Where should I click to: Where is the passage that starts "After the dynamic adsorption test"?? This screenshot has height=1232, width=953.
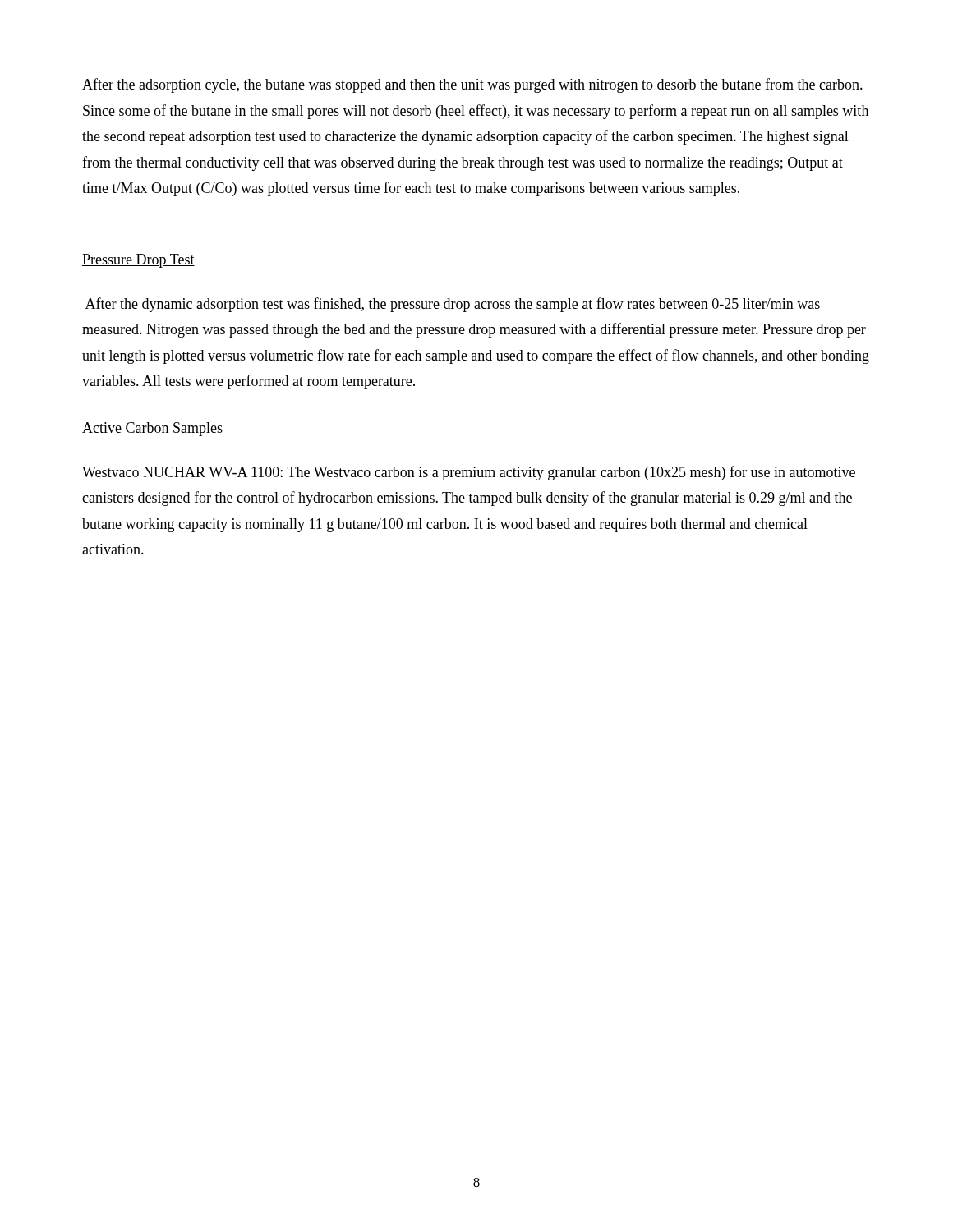[x=476, y=343]
